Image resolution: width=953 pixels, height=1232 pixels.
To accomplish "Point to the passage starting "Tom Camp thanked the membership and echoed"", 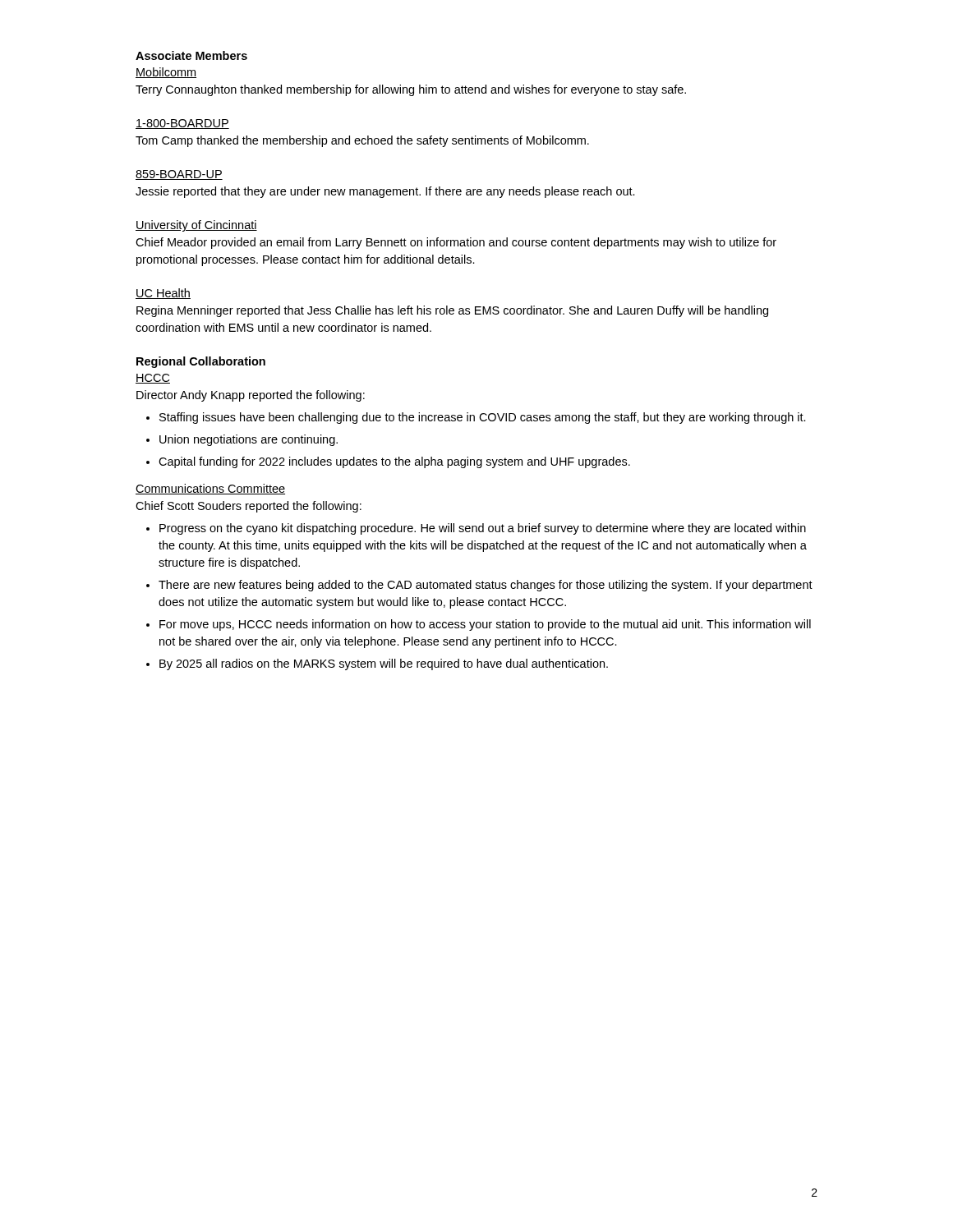I will click(x=476, y=141).
